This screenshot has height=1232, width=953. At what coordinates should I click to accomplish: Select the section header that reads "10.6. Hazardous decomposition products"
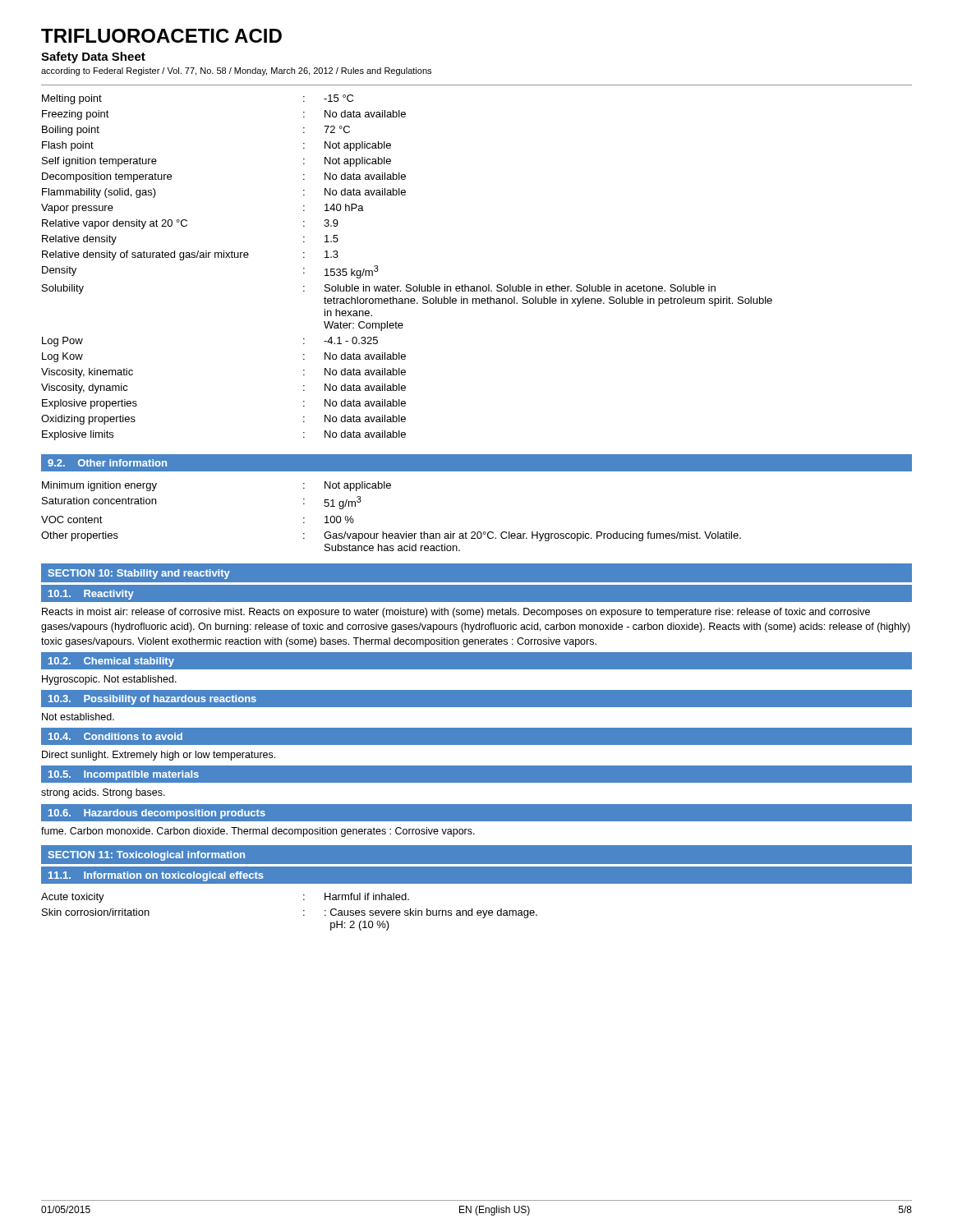476,812
